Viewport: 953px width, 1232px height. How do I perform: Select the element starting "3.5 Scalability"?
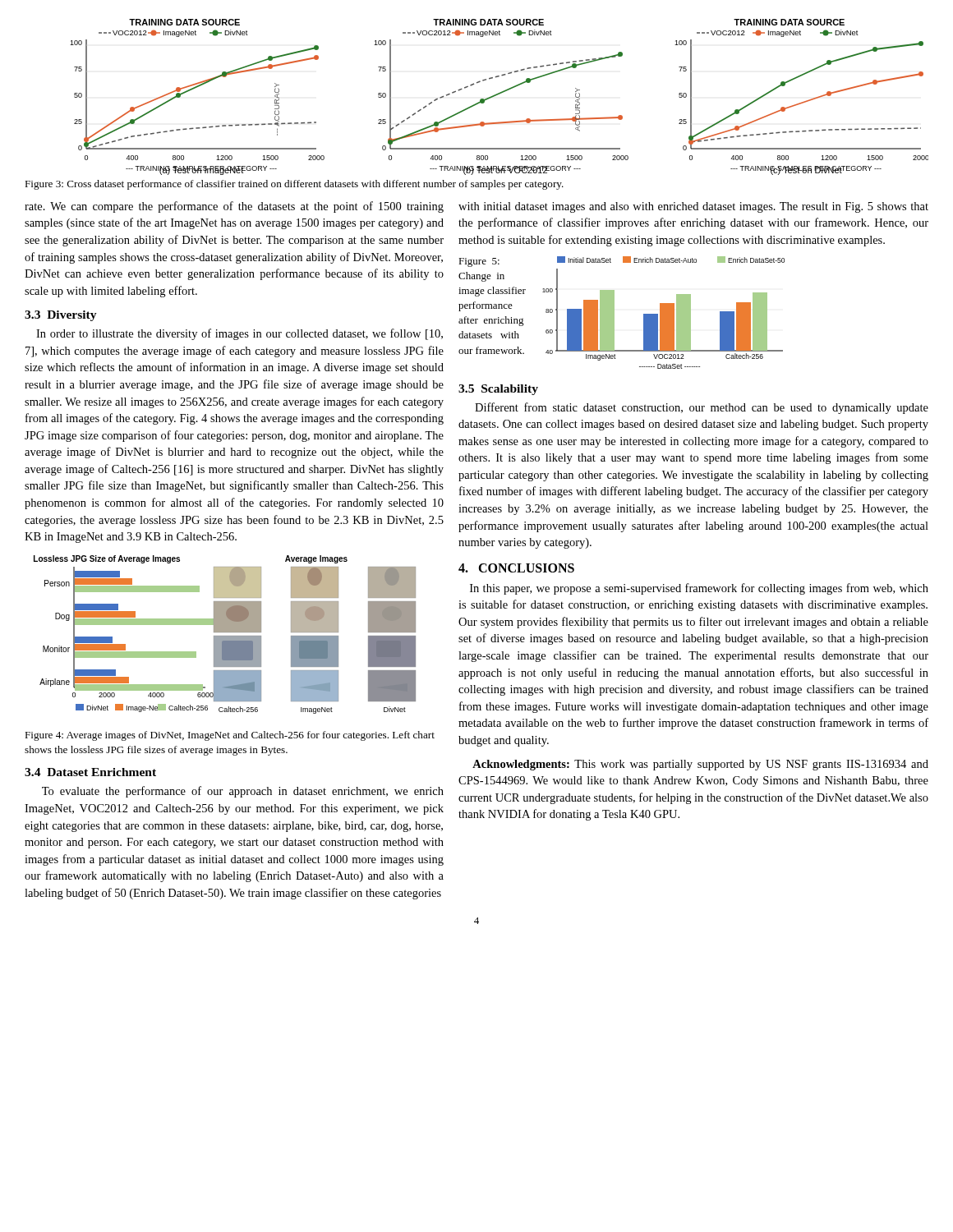498,388
